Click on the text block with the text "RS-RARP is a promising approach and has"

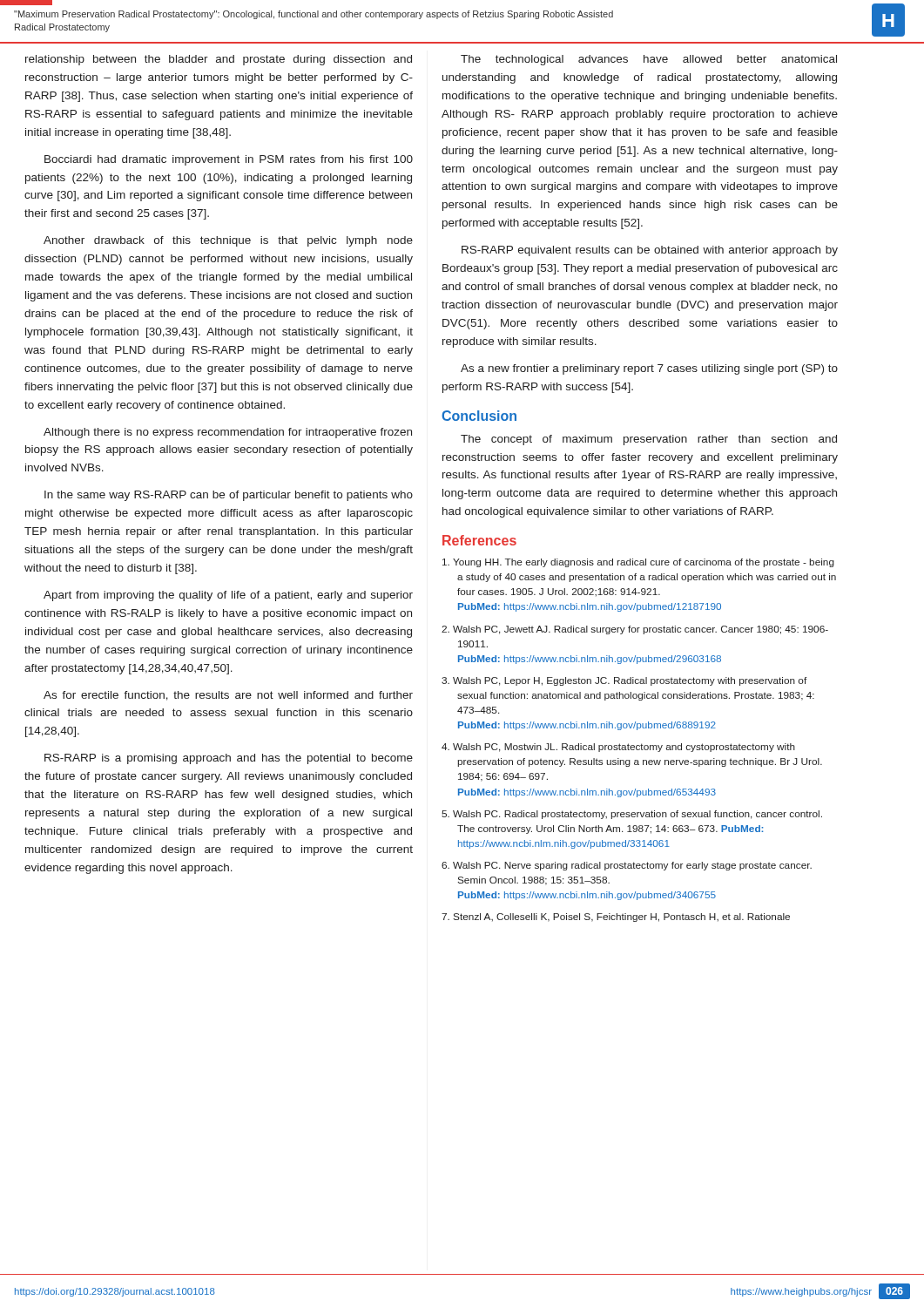219,813
